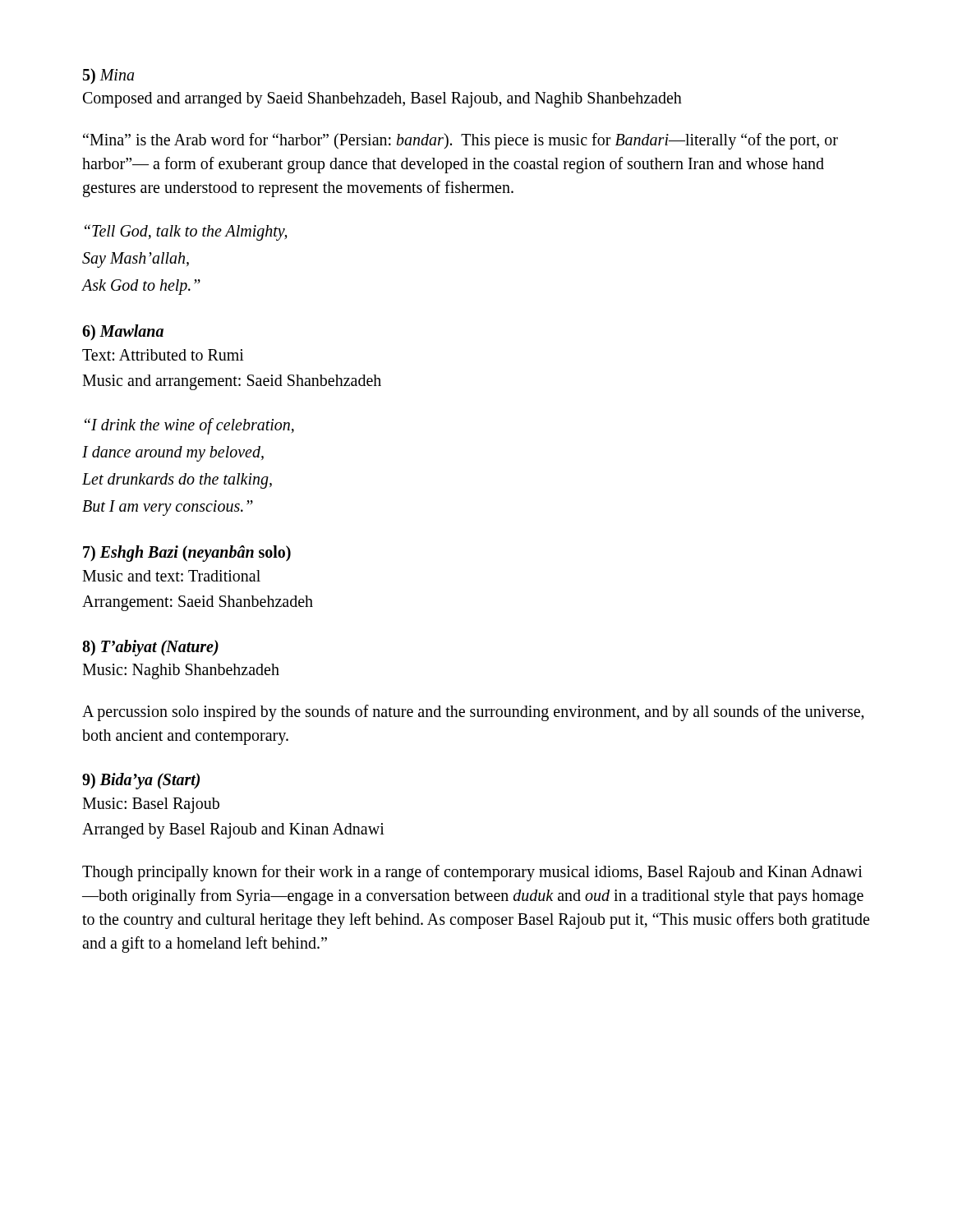The height and width of the screenshot is (1232, 953).
Task: Select the block starting "“I drink the"
Action: pos(189,465)
